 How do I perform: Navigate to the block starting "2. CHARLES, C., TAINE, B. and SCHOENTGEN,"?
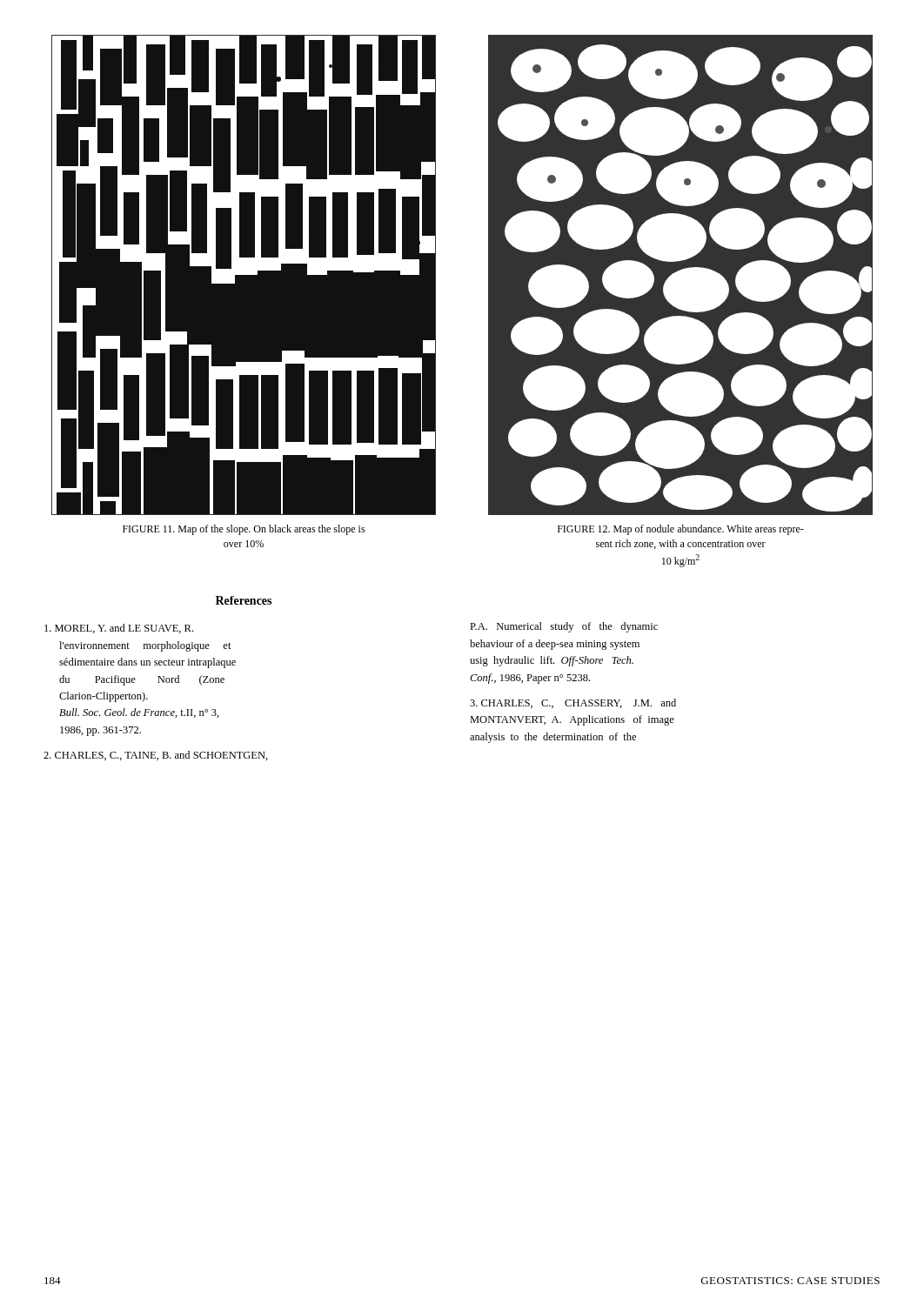(x=156, y=755)
